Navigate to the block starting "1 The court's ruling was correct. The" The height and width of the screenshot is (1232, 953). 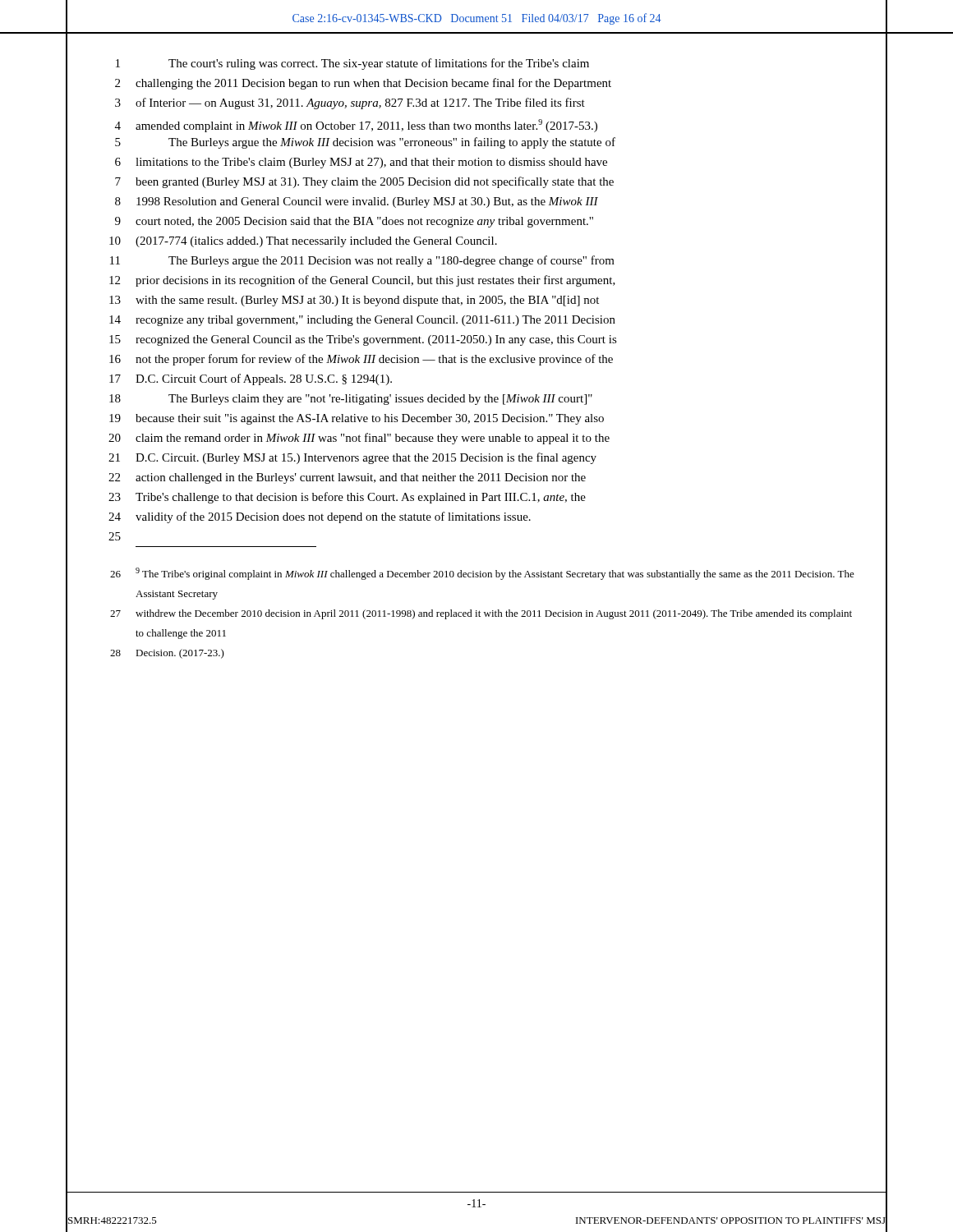click(476, 94)
